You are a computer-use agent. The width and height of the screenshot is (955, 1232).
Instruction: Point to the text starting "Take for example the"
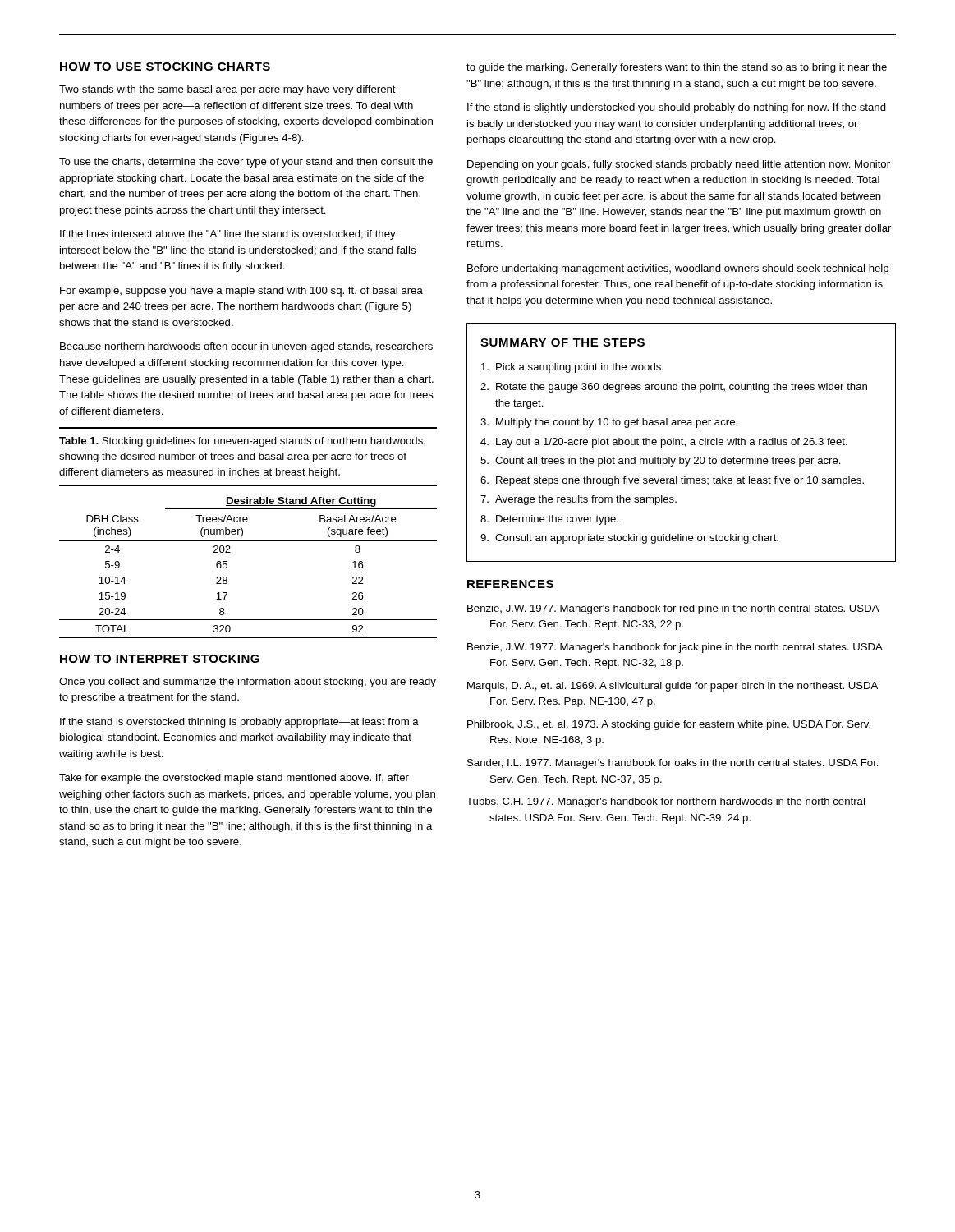[248, 810]
